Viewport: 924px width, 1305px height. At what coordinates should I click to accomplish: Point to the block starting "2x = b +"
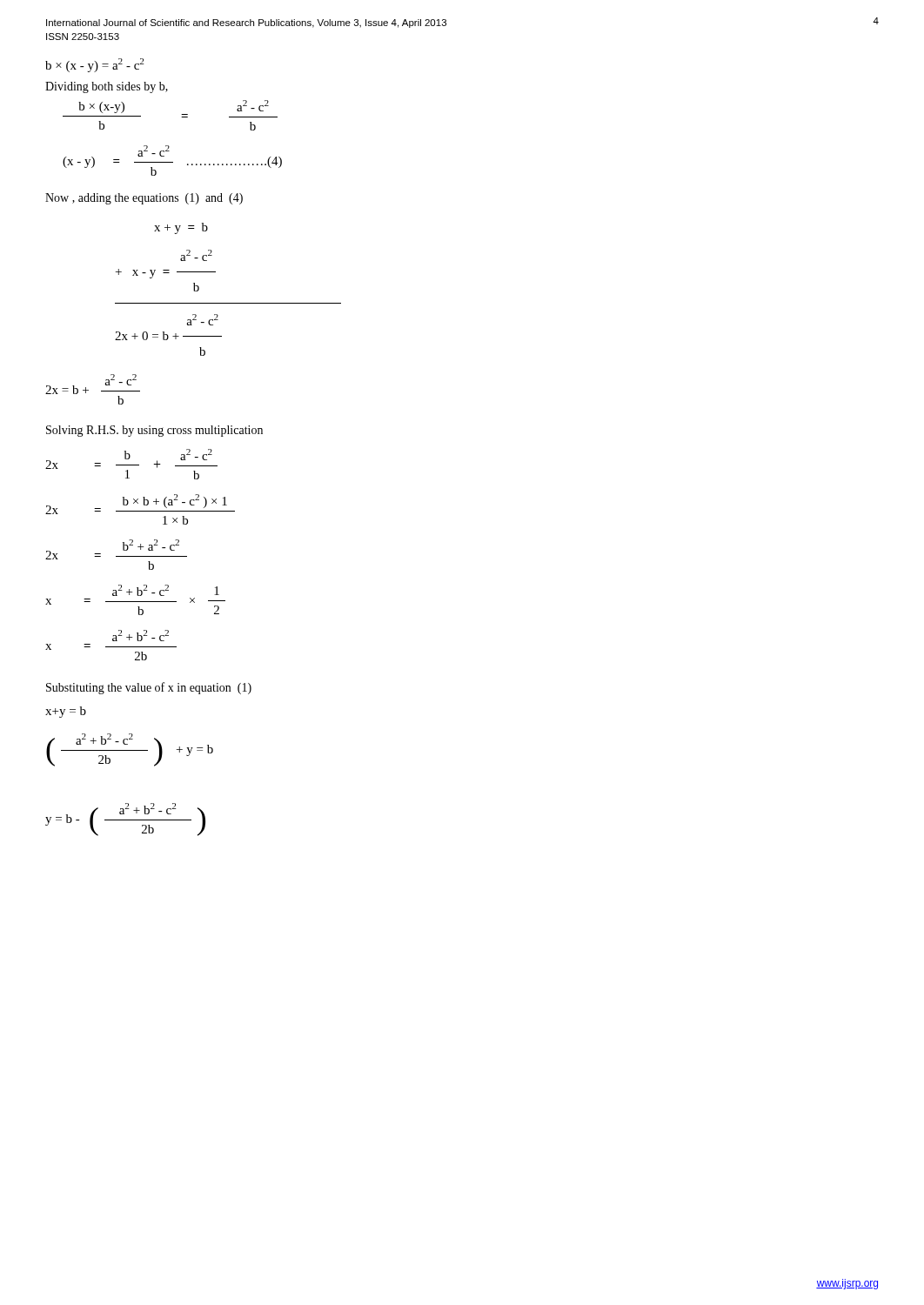pyautogui.click(x=93, y=390)
